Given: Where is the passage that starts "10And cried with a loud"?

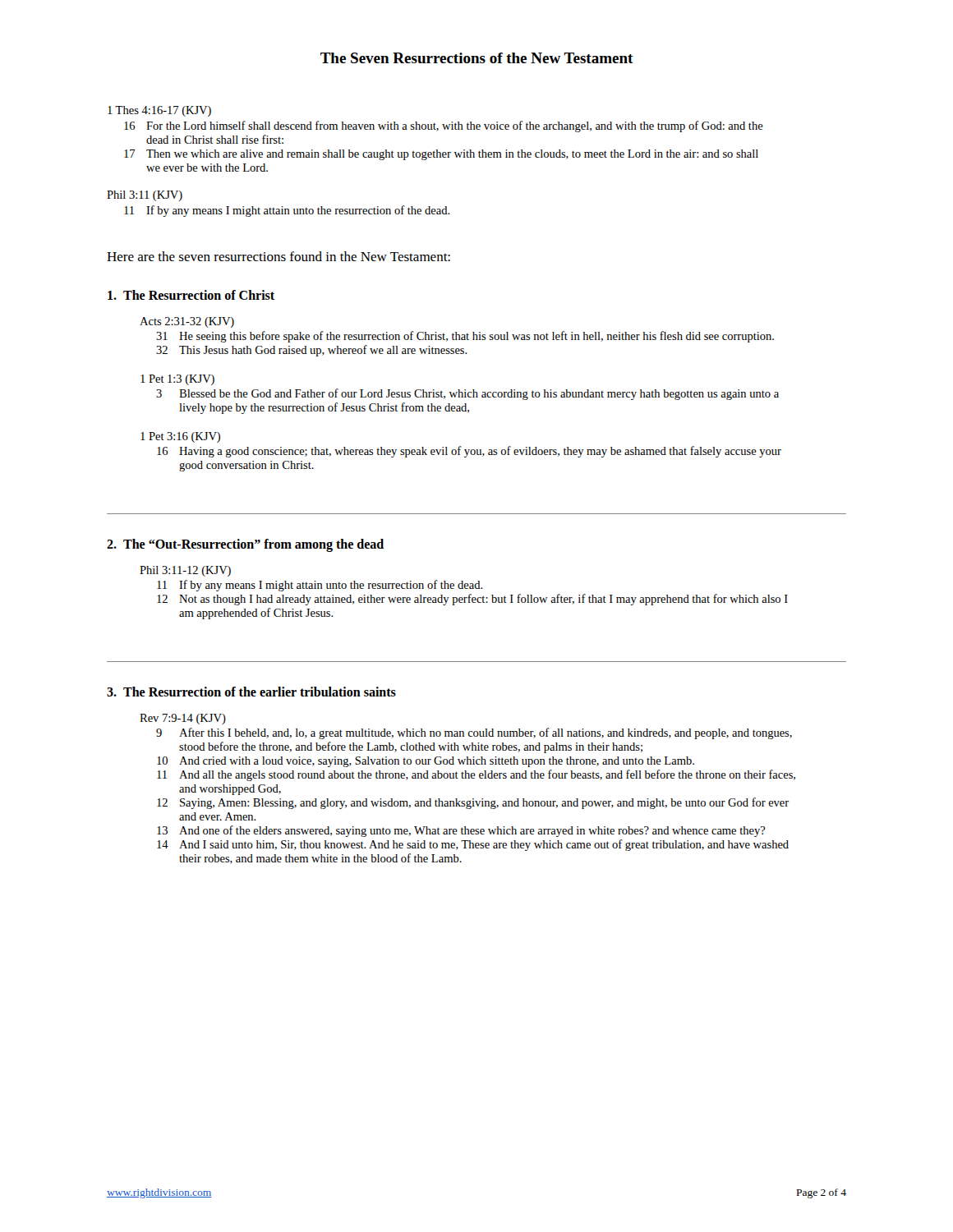Looking at the screenshot, I should point(480,761).
